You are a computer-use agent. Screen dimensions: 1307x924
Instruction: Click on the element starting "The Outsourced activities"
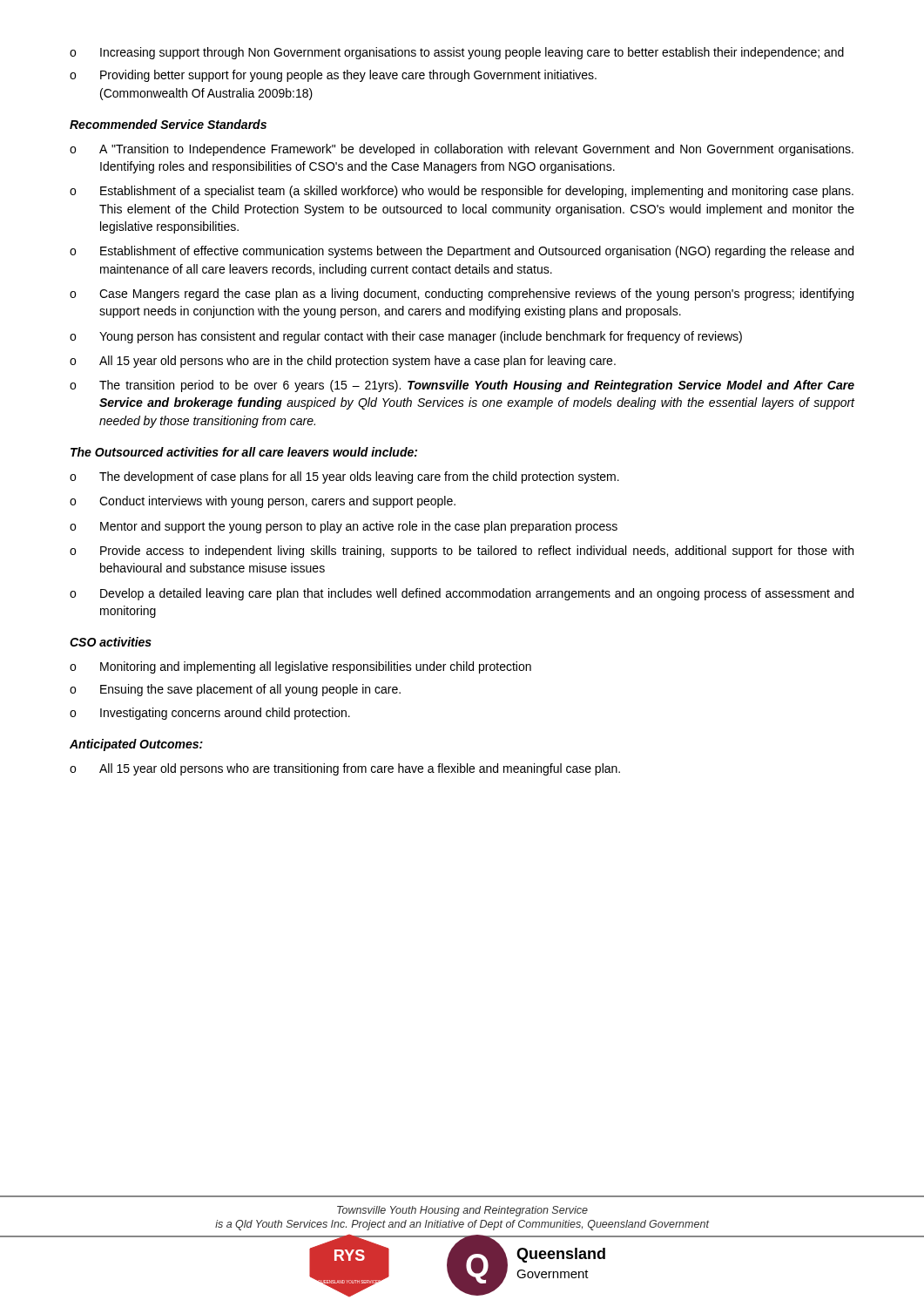tap(244, 452)
